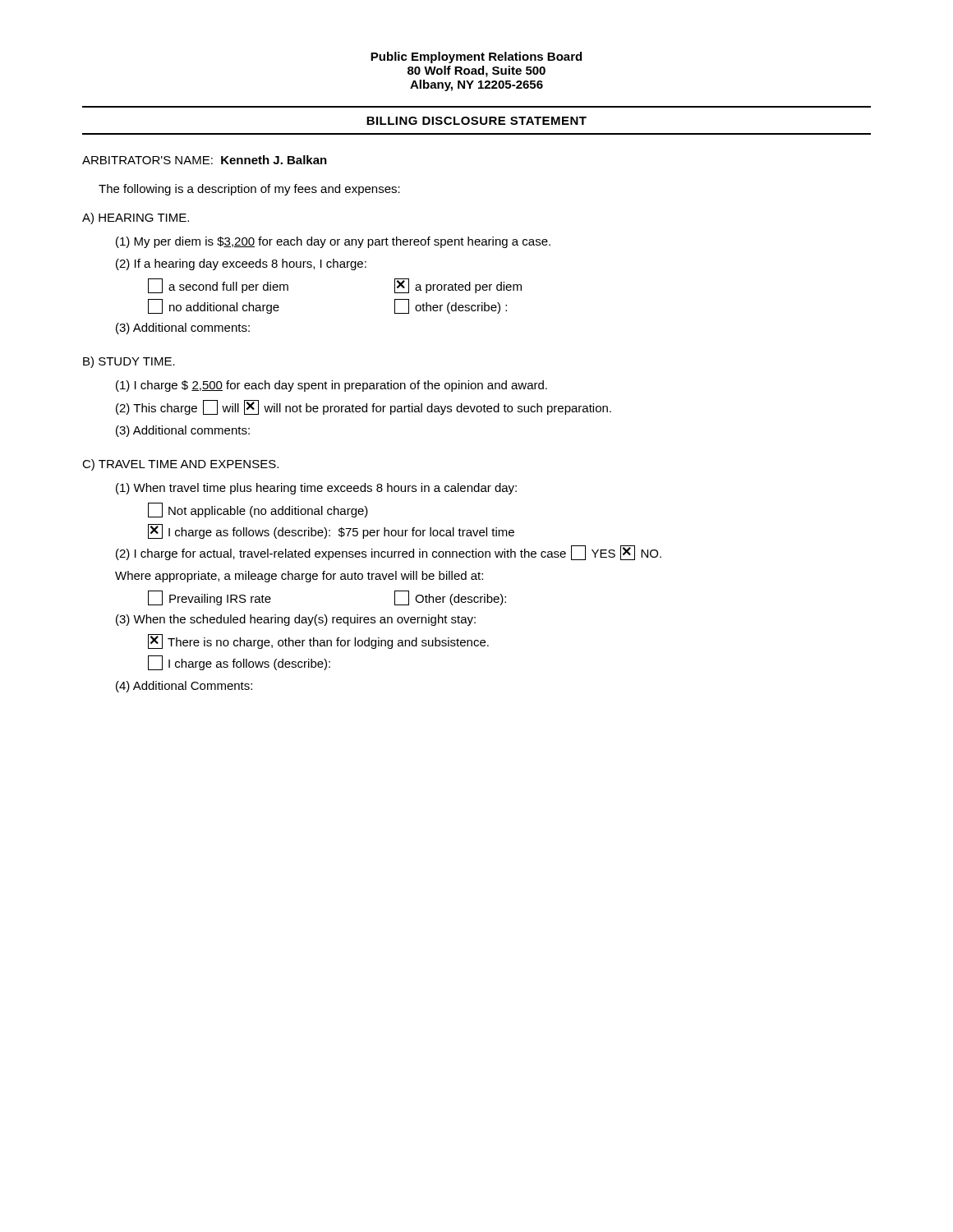Locate the block of text that opens with "(3) When the scheduled"
Image resolution: width=953 pixels, height=1232 pixels.
(x=296, y=619)
